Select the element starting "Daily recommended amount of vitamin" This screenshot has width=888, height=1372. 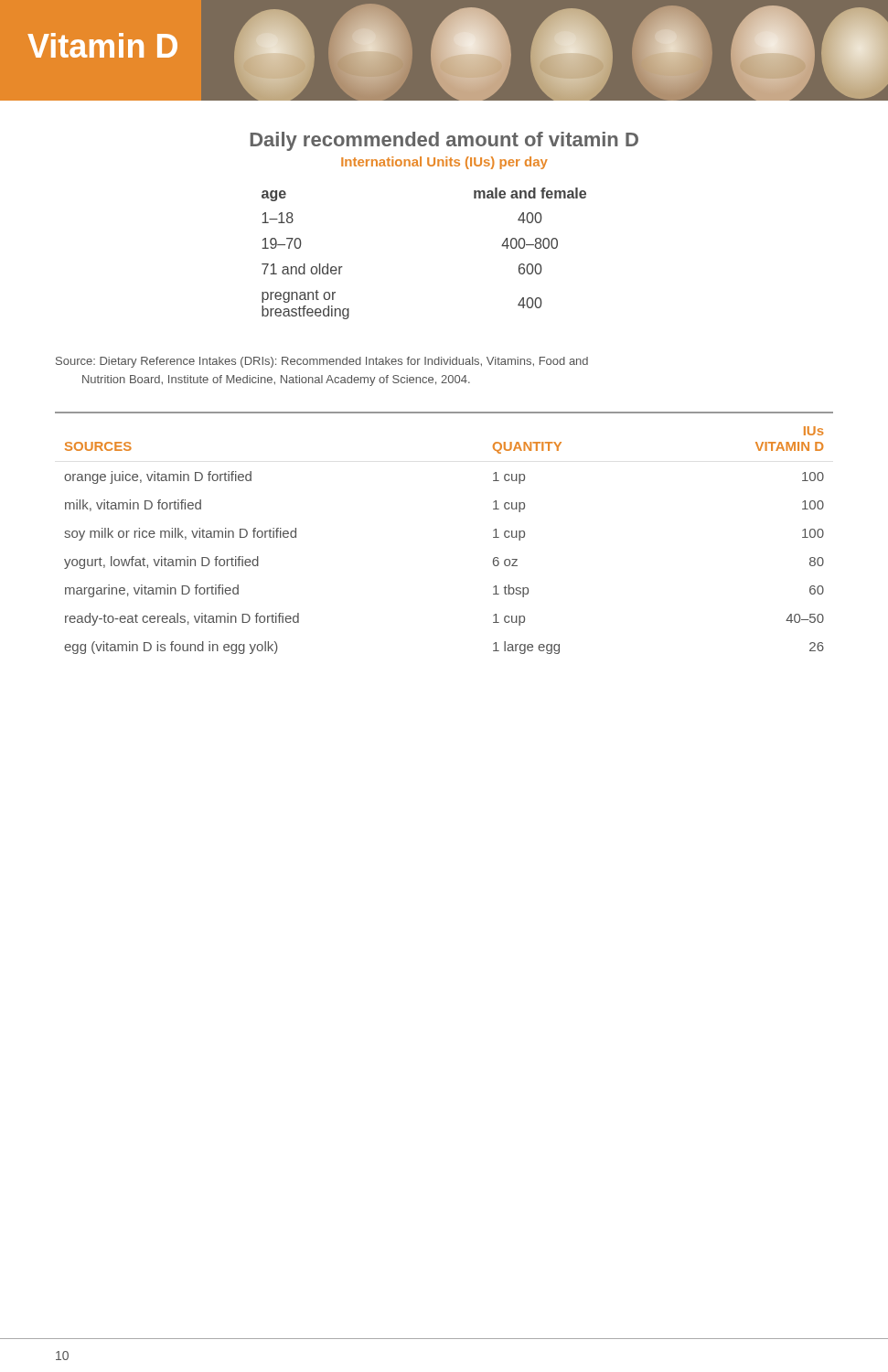coord(444,149)
